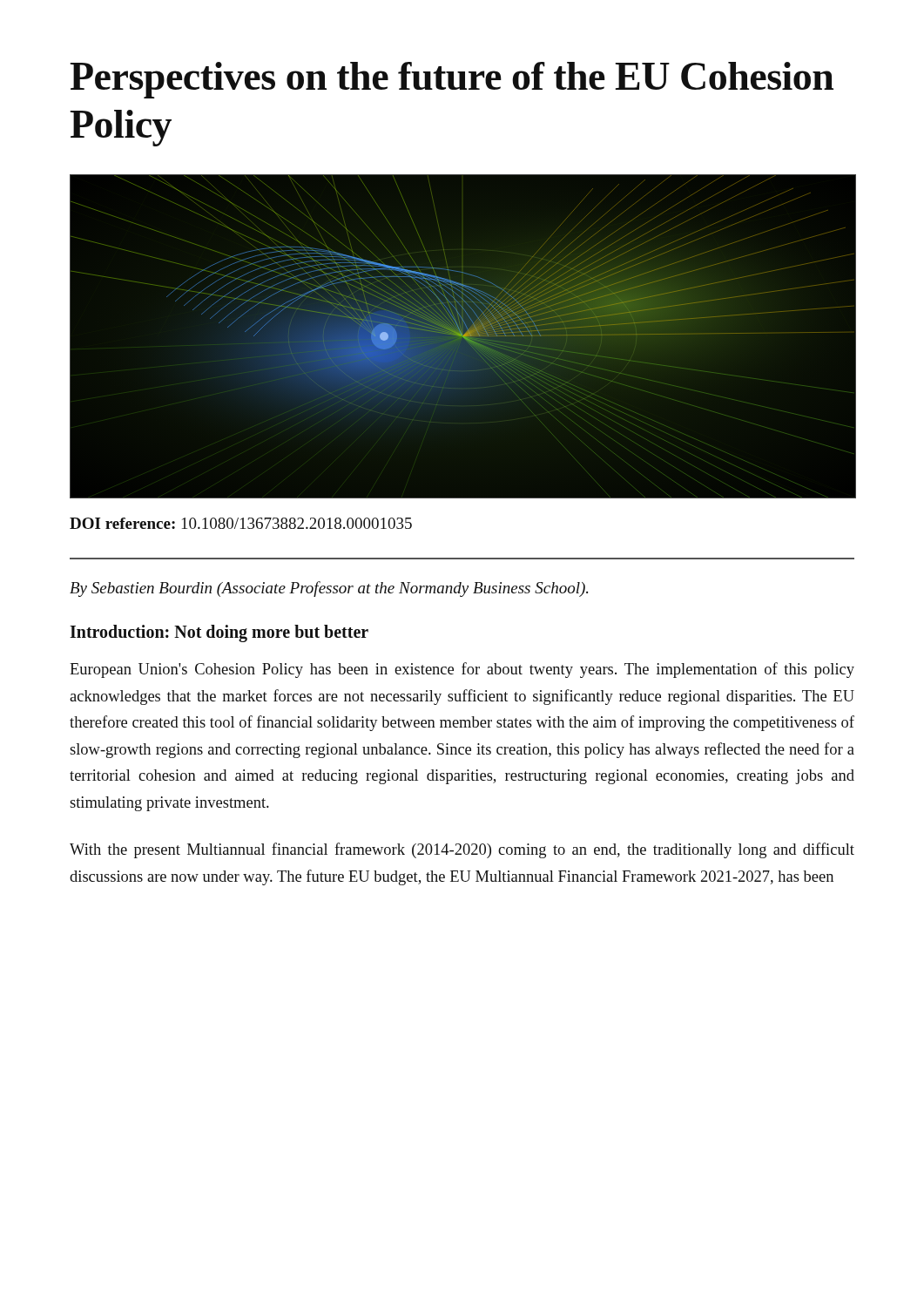Locate the photo
Screen dimensions: 1307x924
tap(462, 337)
